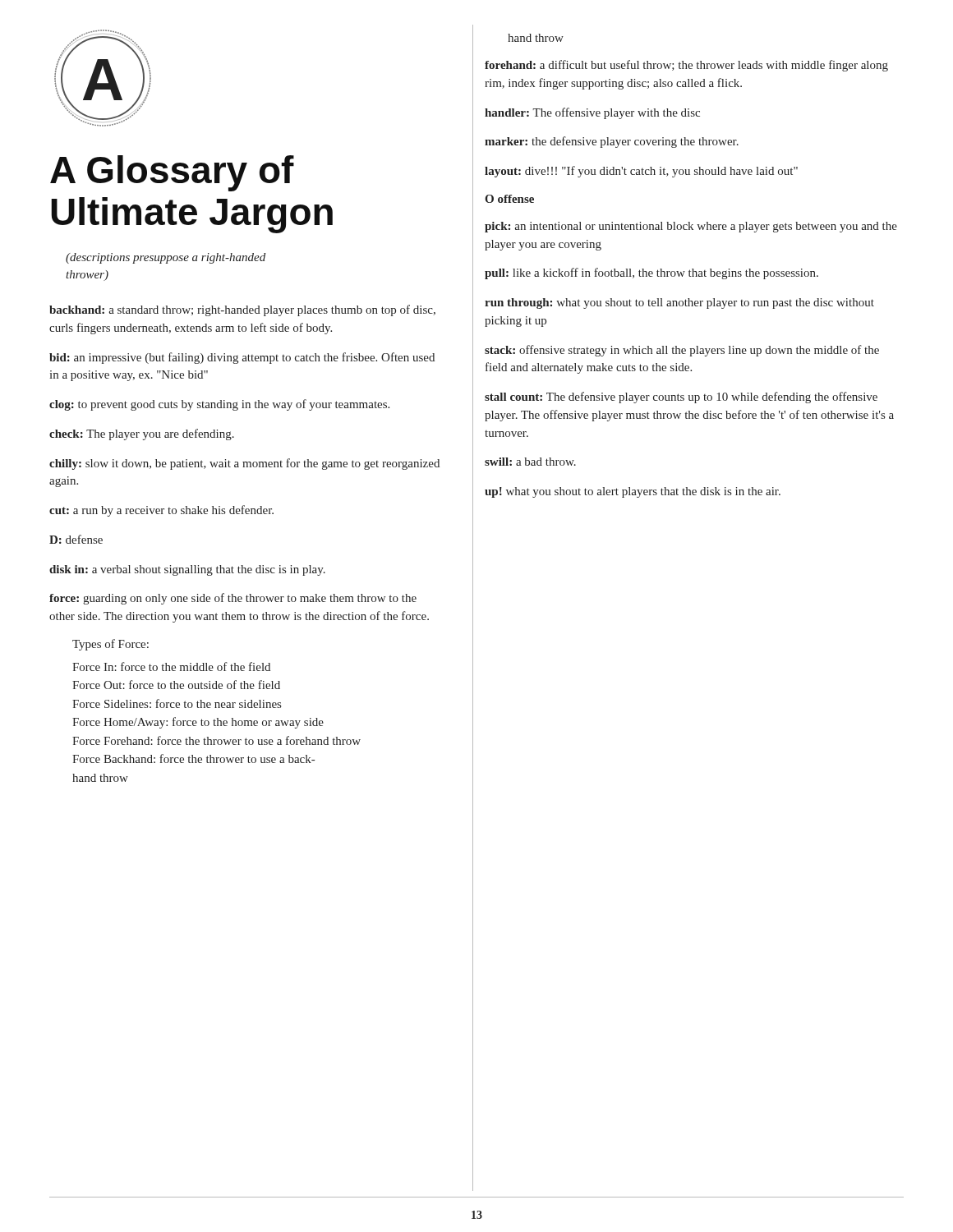Click on the list item that reads "forehand: a difficult but useful"
The image size is (953, 1232).
pos(686,74)
